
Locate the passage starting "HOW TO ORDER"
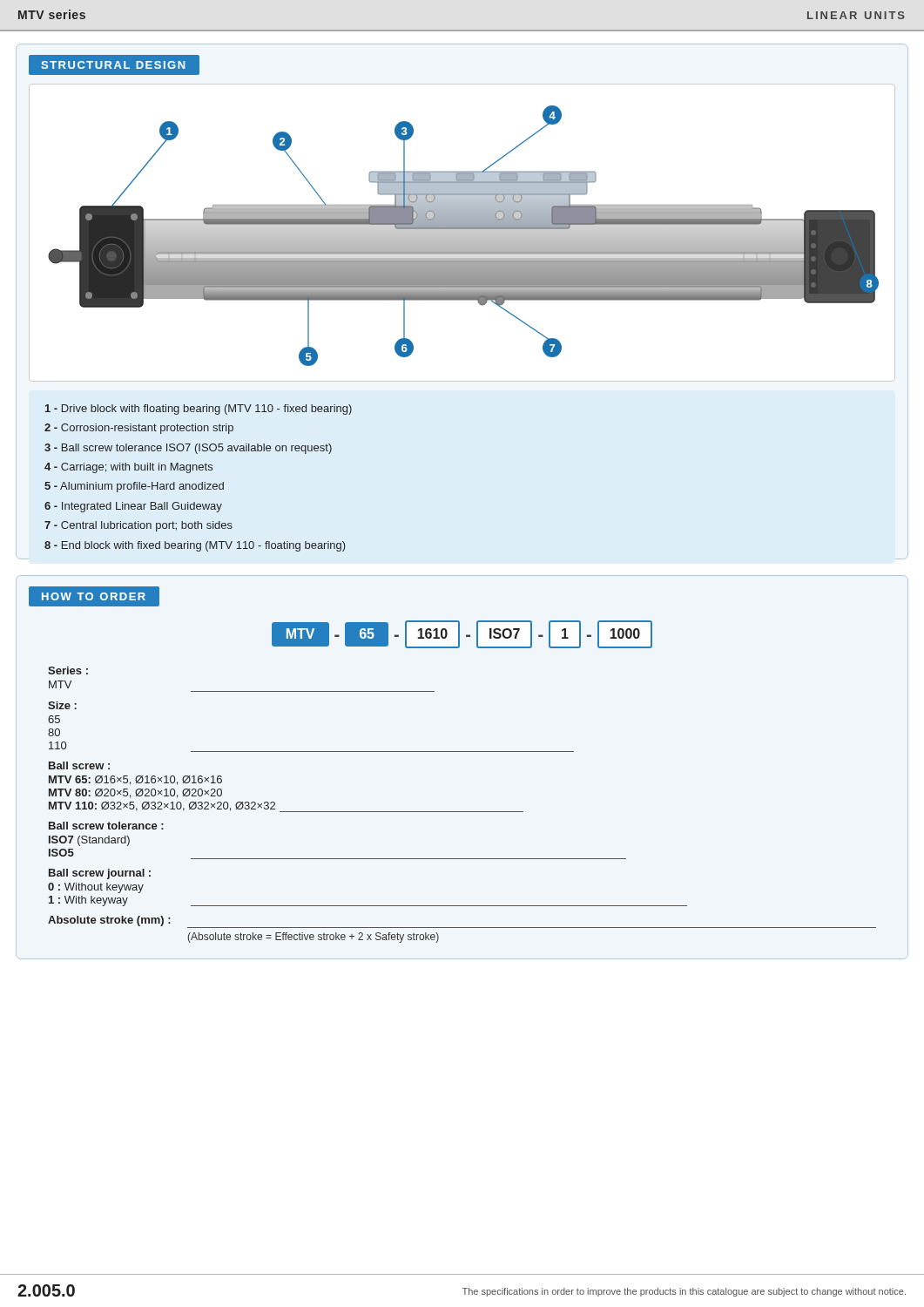(94, 596)
